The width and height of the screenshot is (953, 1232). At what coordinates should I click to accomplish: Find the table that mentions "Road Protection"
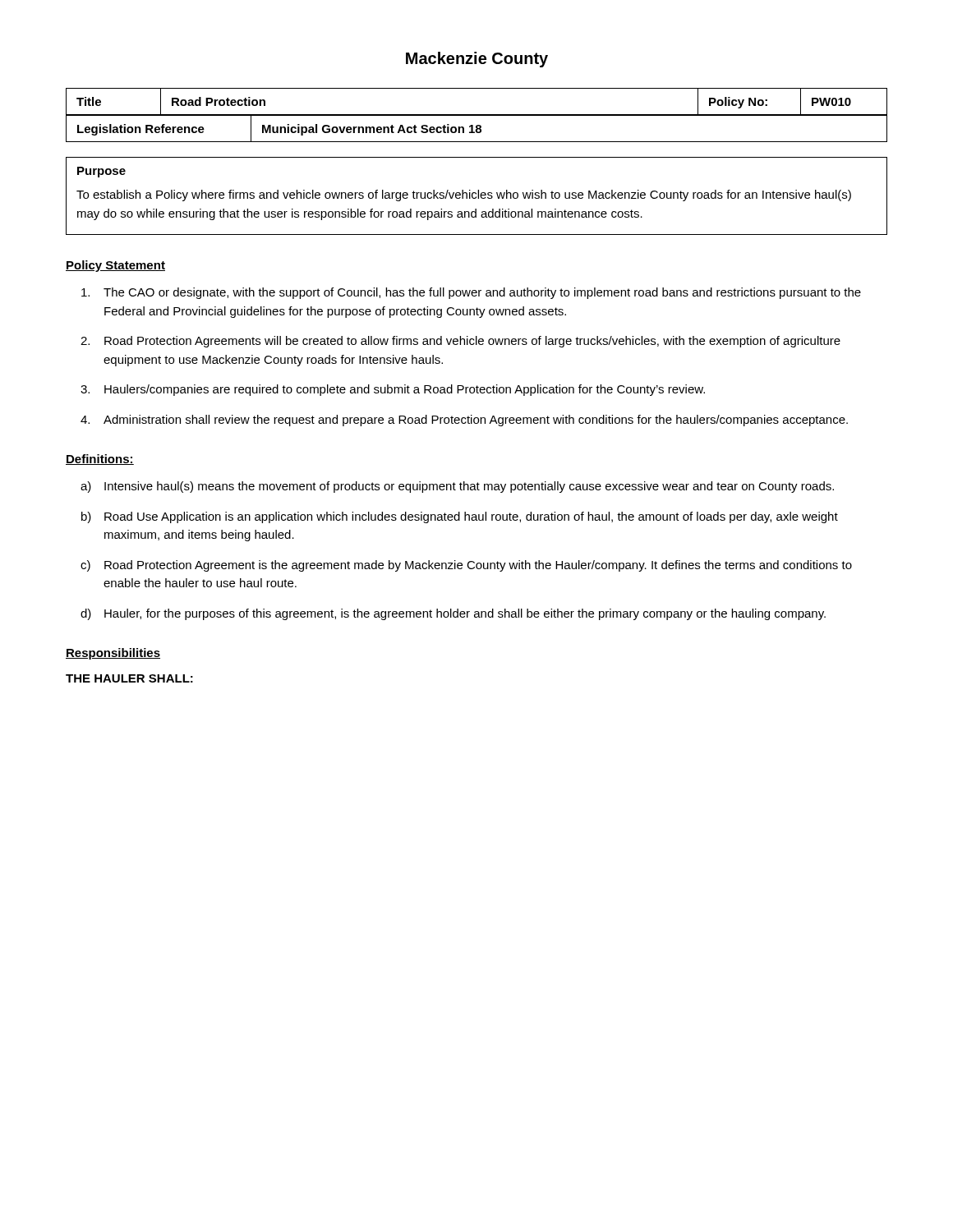(476, 101)
